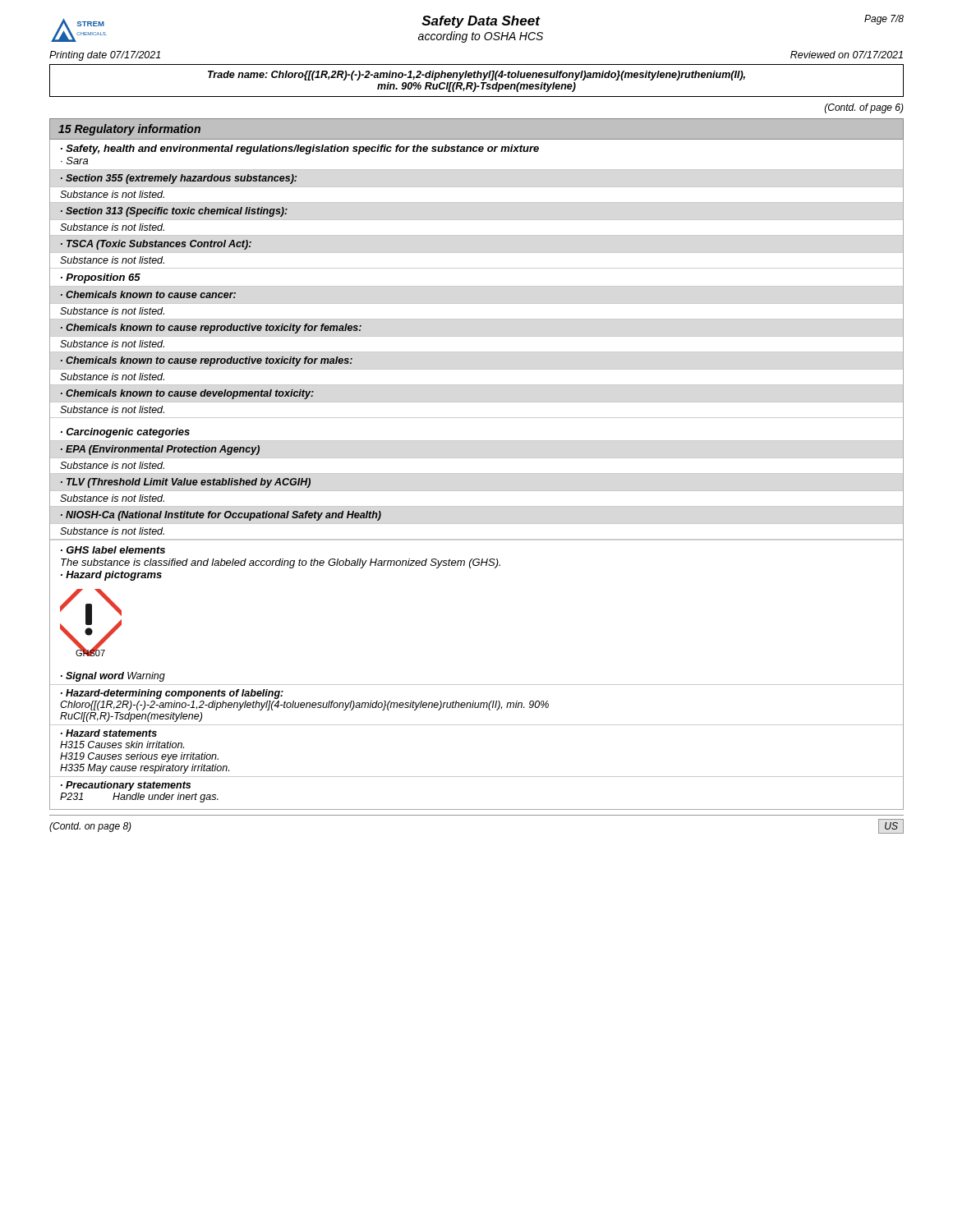Screen dimensions: 1232x953
Task: Find the block on this page that starts "· TLV (Threshold Limit Value"
Action: click(185, 482)
